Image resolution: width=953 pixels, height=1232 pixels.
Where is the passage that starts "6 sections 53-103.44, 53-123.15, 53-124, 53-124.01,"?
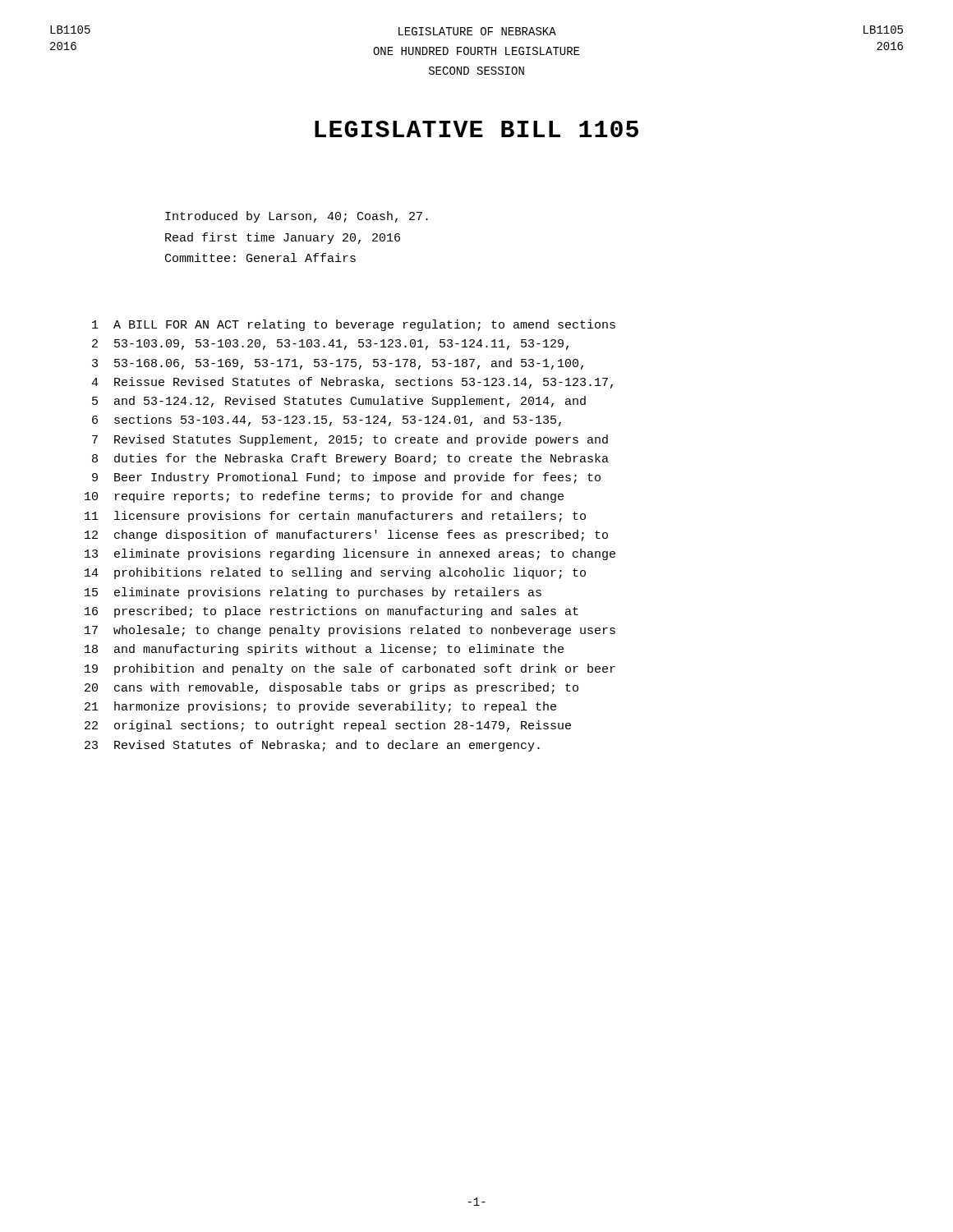[x=476, y=421]
